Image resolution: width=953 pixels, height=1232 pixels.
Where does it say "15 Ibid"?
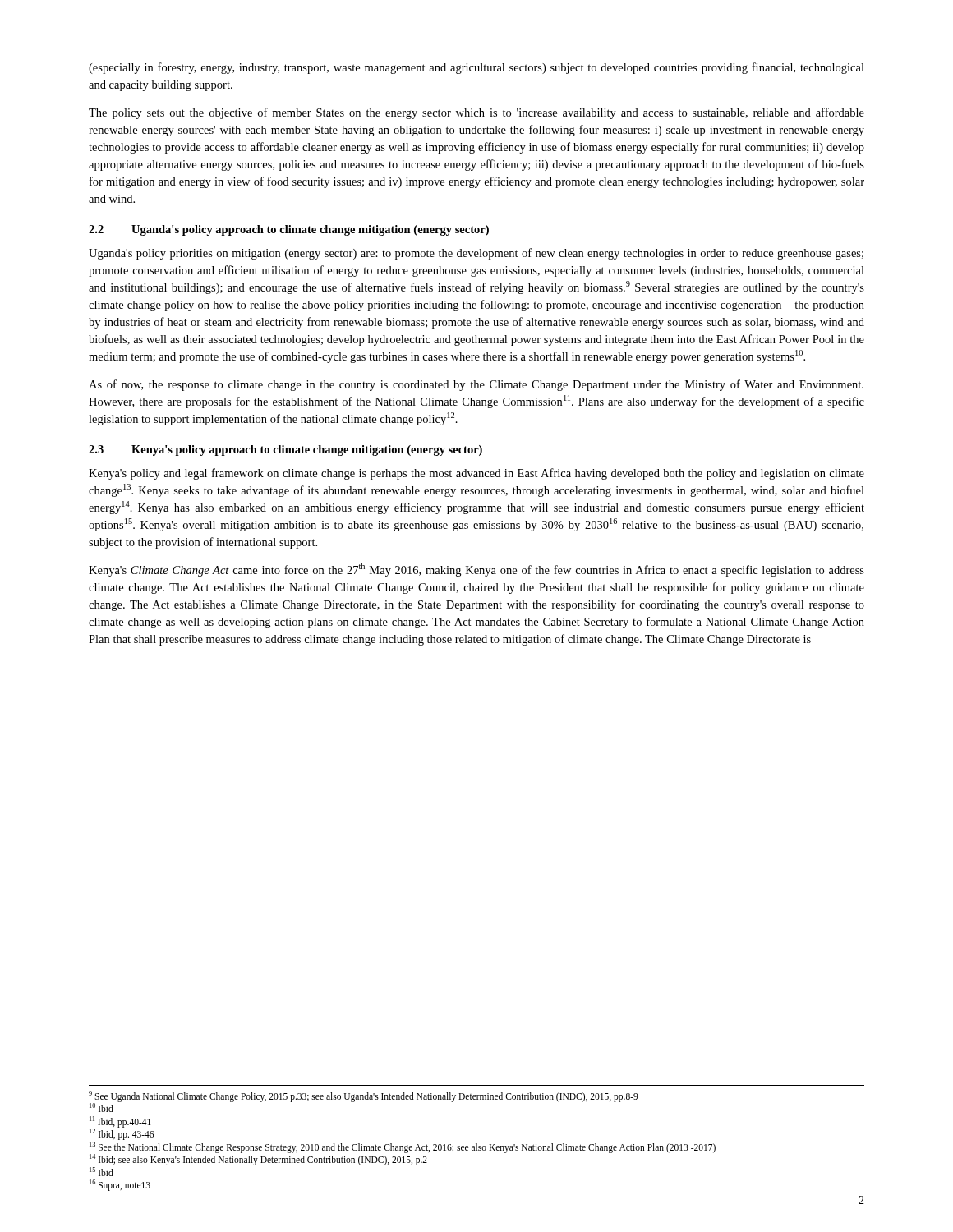[101, 1172]
